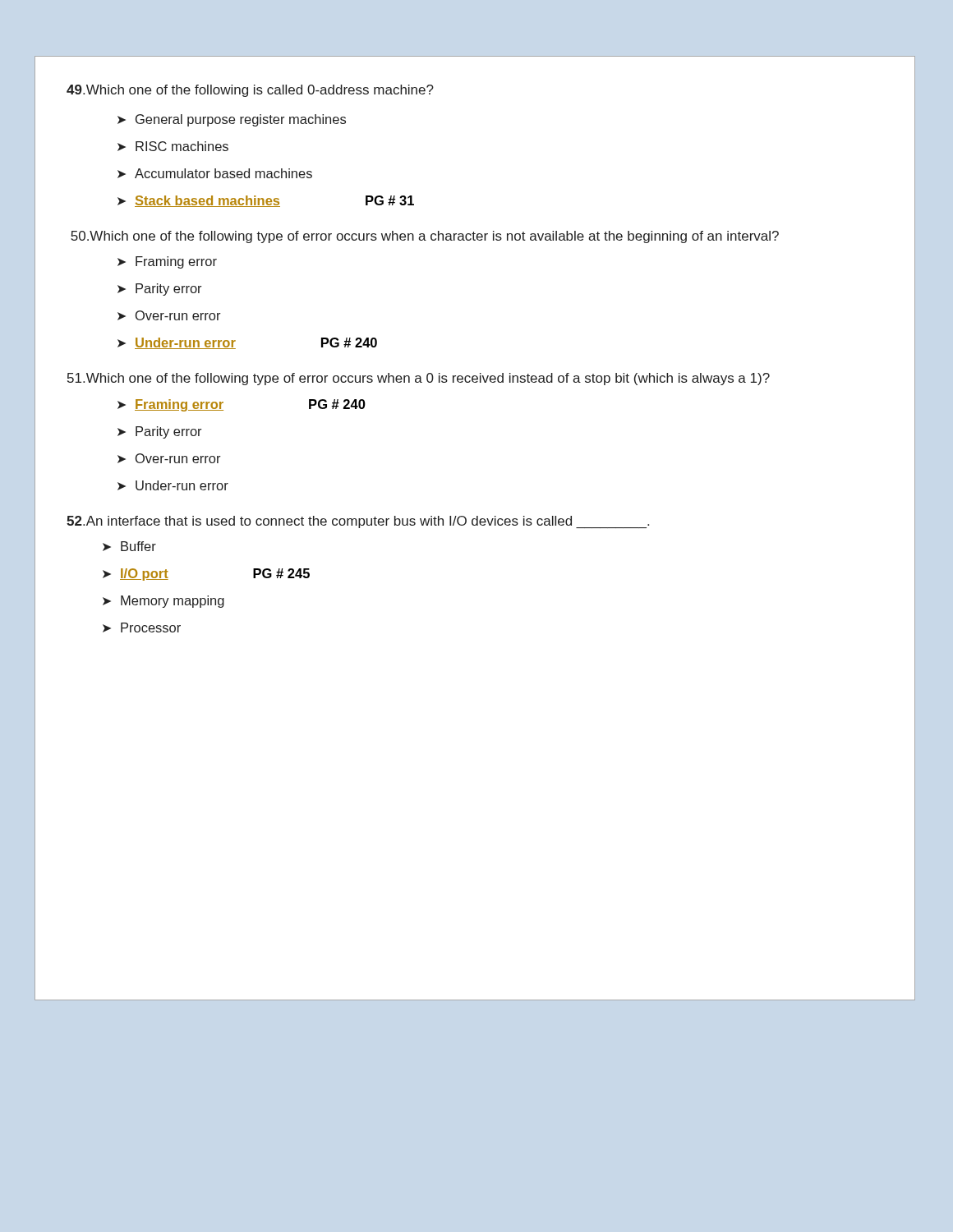This screenshot has height=1232, width=953.
Task: Click on the list item containing "➤ Processor"
Action: (x=141, y=628)
